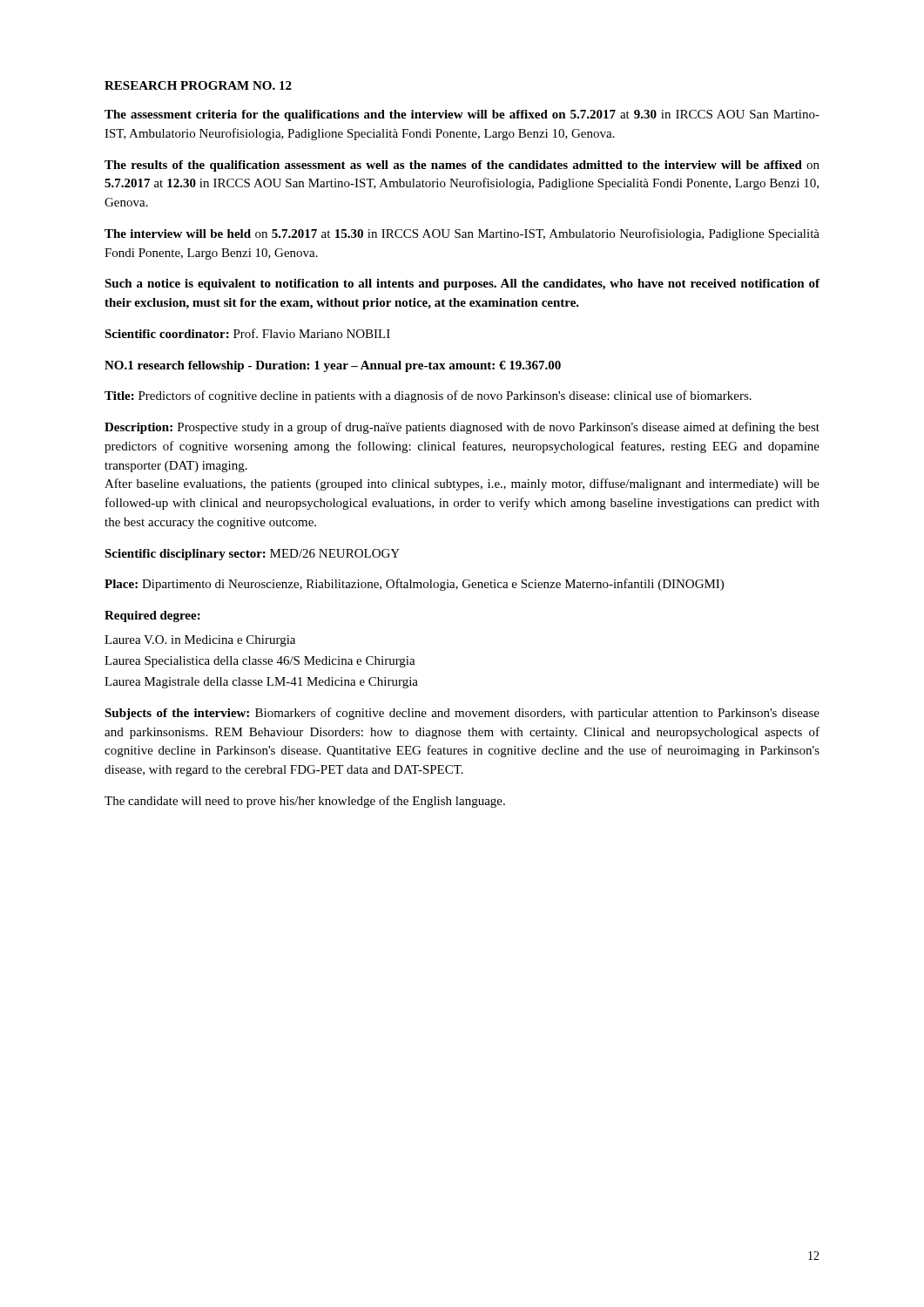Click the passage that begins "Title: Predictors of cognitive decline"

[428, 396]
